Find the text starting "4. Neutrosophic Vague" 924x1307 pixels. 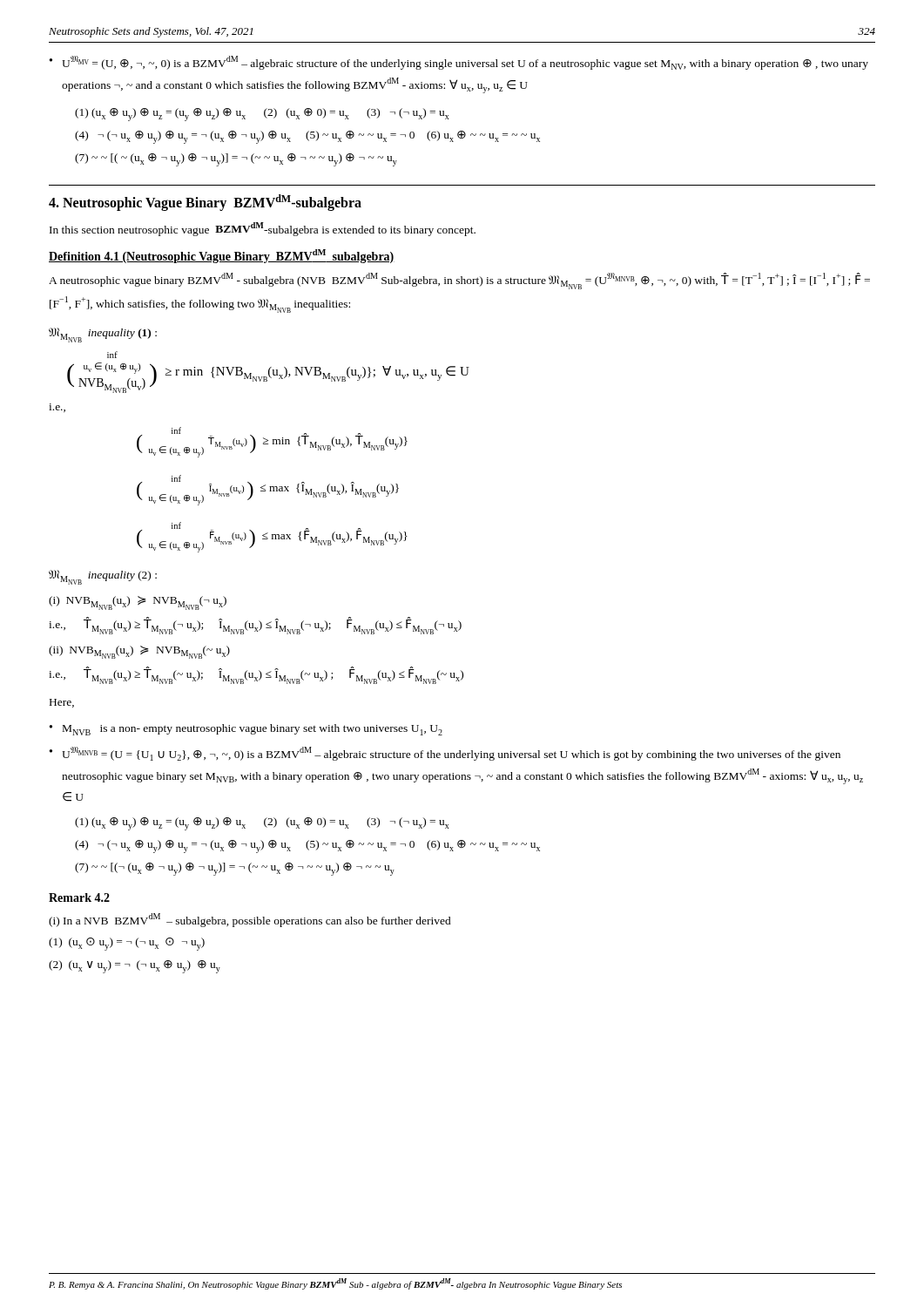(x=205, y=202)
